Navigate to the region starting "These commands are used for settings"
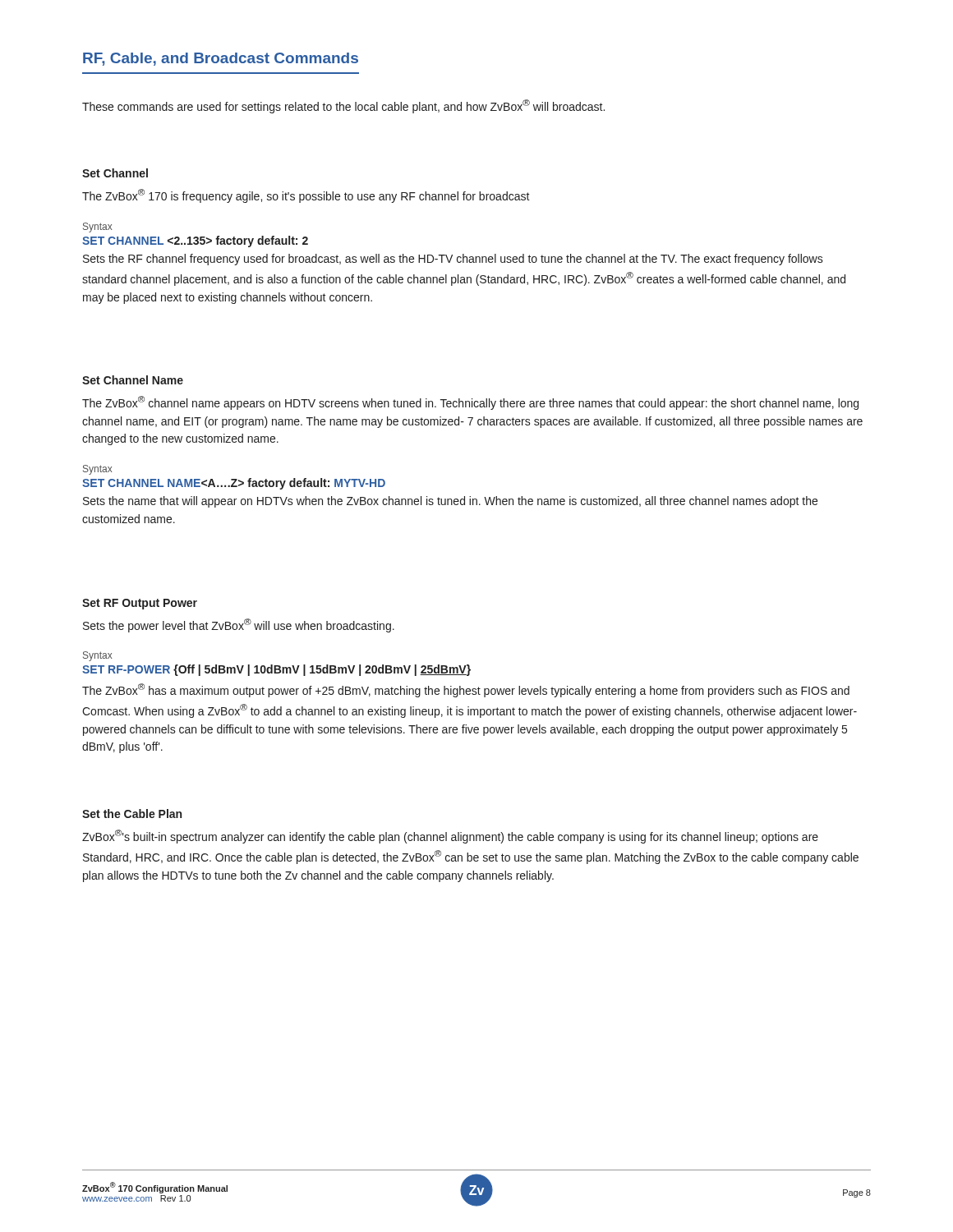Image resolution: width=953 pixels, height=1232 pixels. click(x=344, y=105)
